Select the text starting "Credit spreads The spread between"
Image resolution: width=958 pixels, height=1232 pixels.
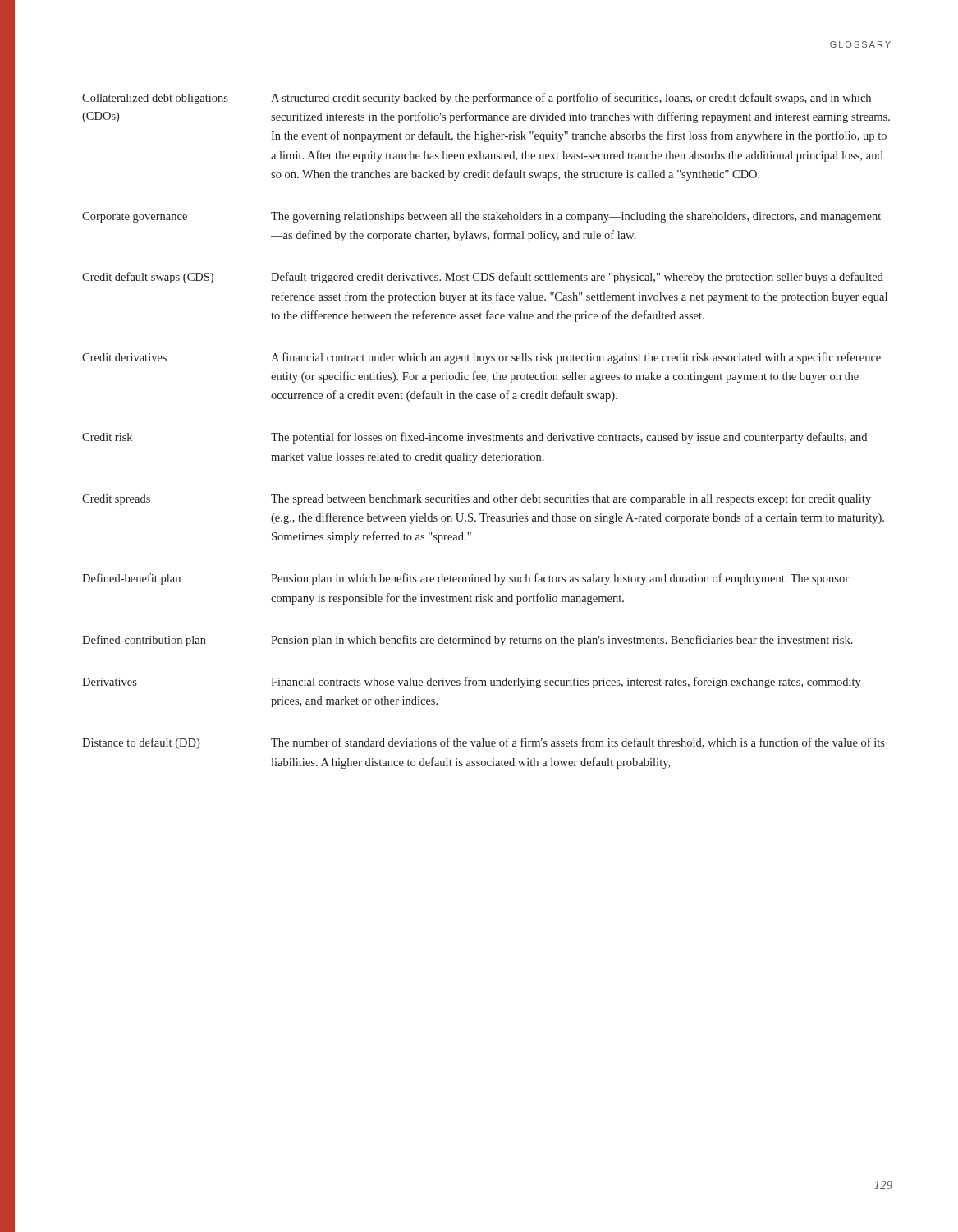[x=487, y=518]
